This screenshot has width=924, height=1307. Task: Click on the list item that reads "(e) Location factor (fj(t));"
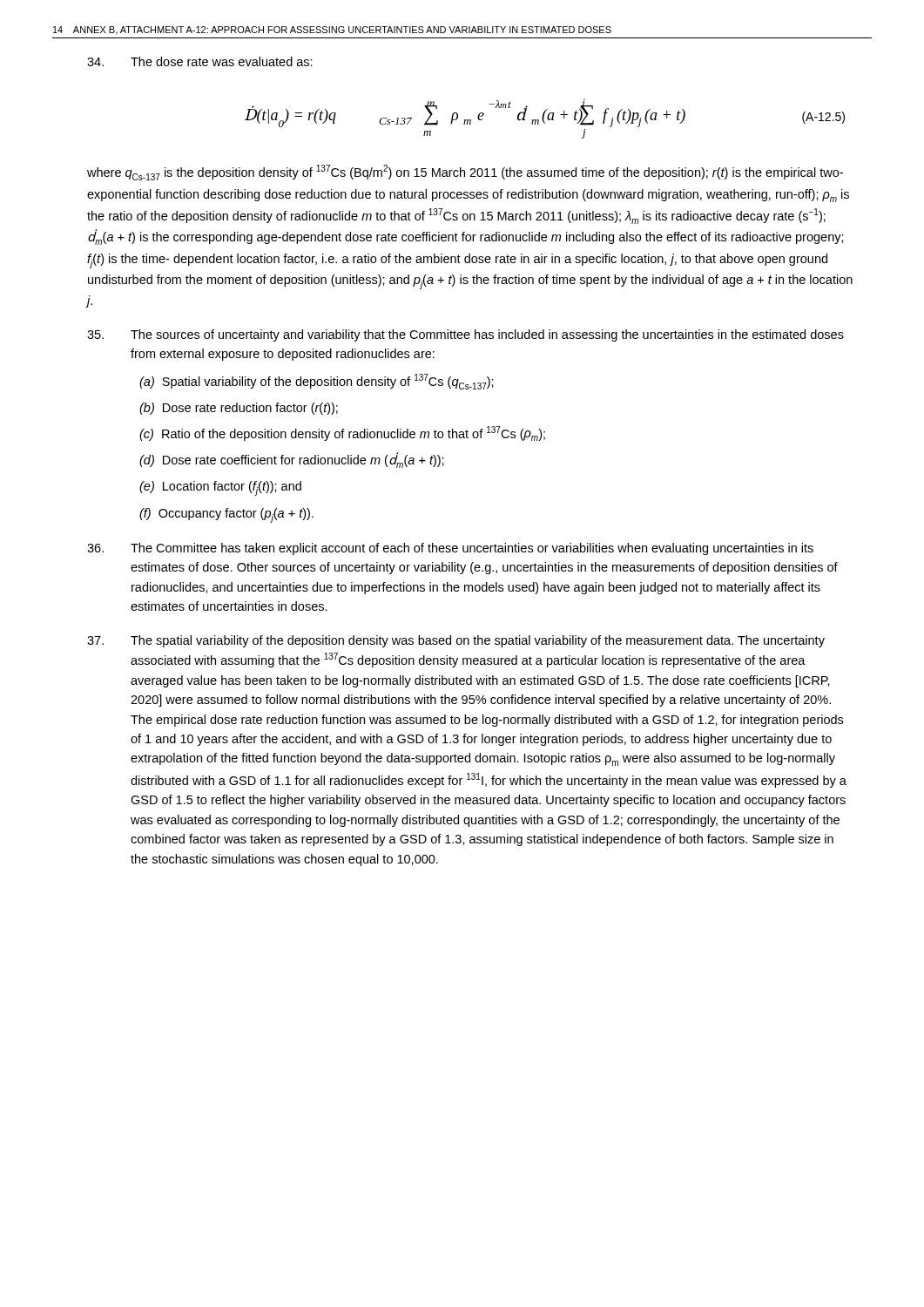(221, 488)
